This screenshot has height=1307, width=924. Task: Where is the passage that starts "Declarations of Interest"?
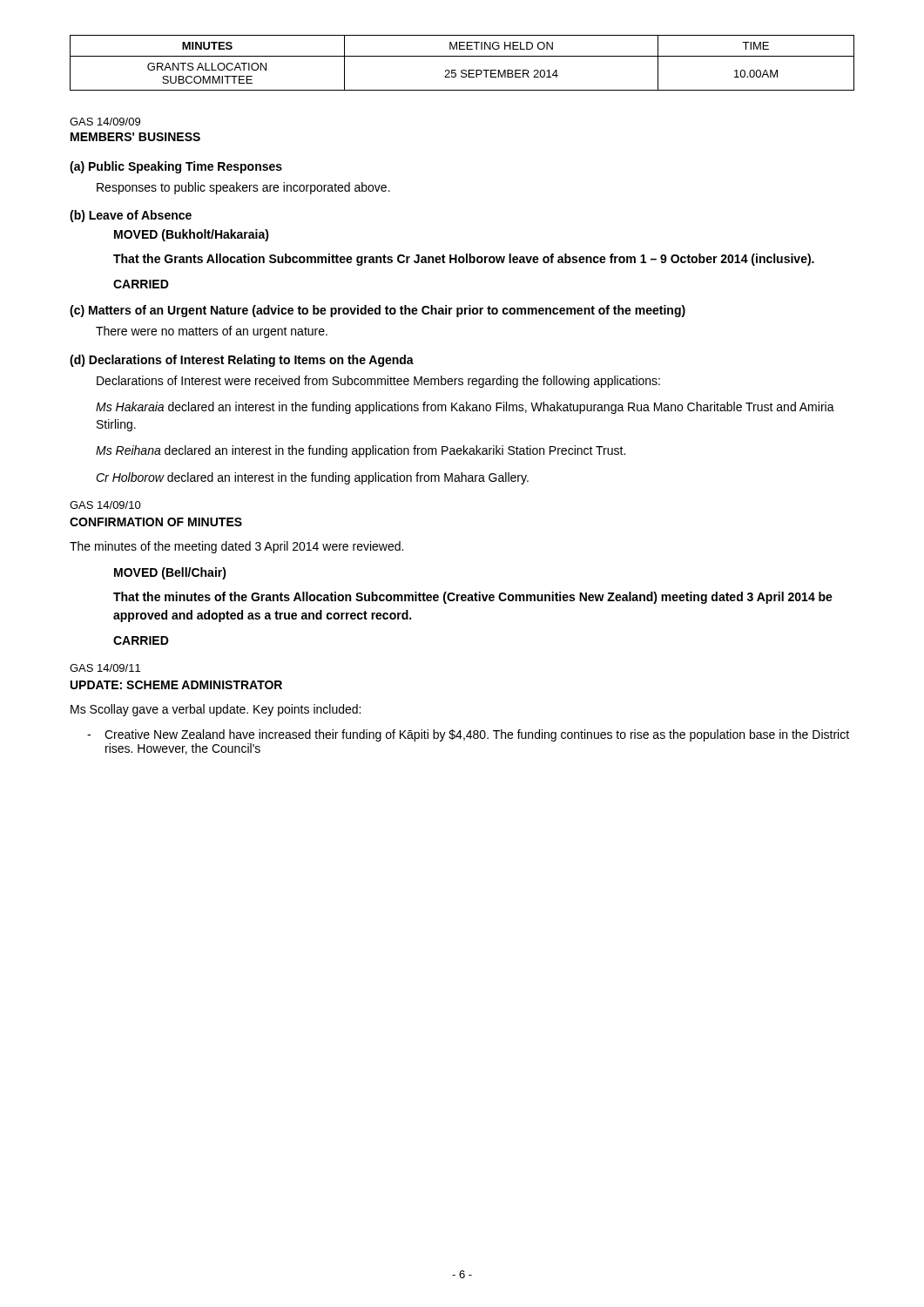click(x=475, y=381)
